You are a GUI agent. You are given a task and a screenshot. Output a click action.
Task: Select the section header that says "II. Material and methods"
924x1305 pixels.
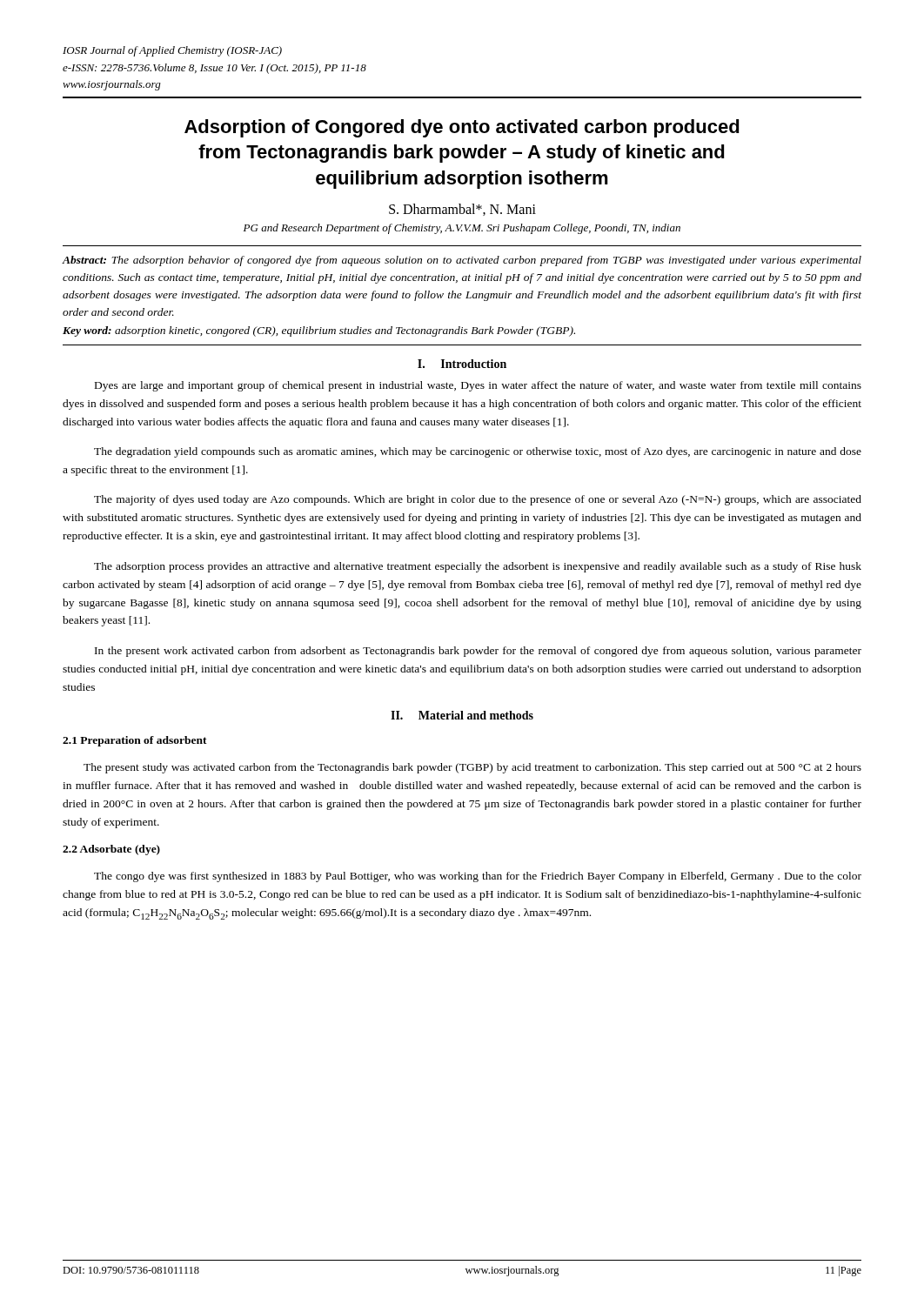click(x=462, y=715)
